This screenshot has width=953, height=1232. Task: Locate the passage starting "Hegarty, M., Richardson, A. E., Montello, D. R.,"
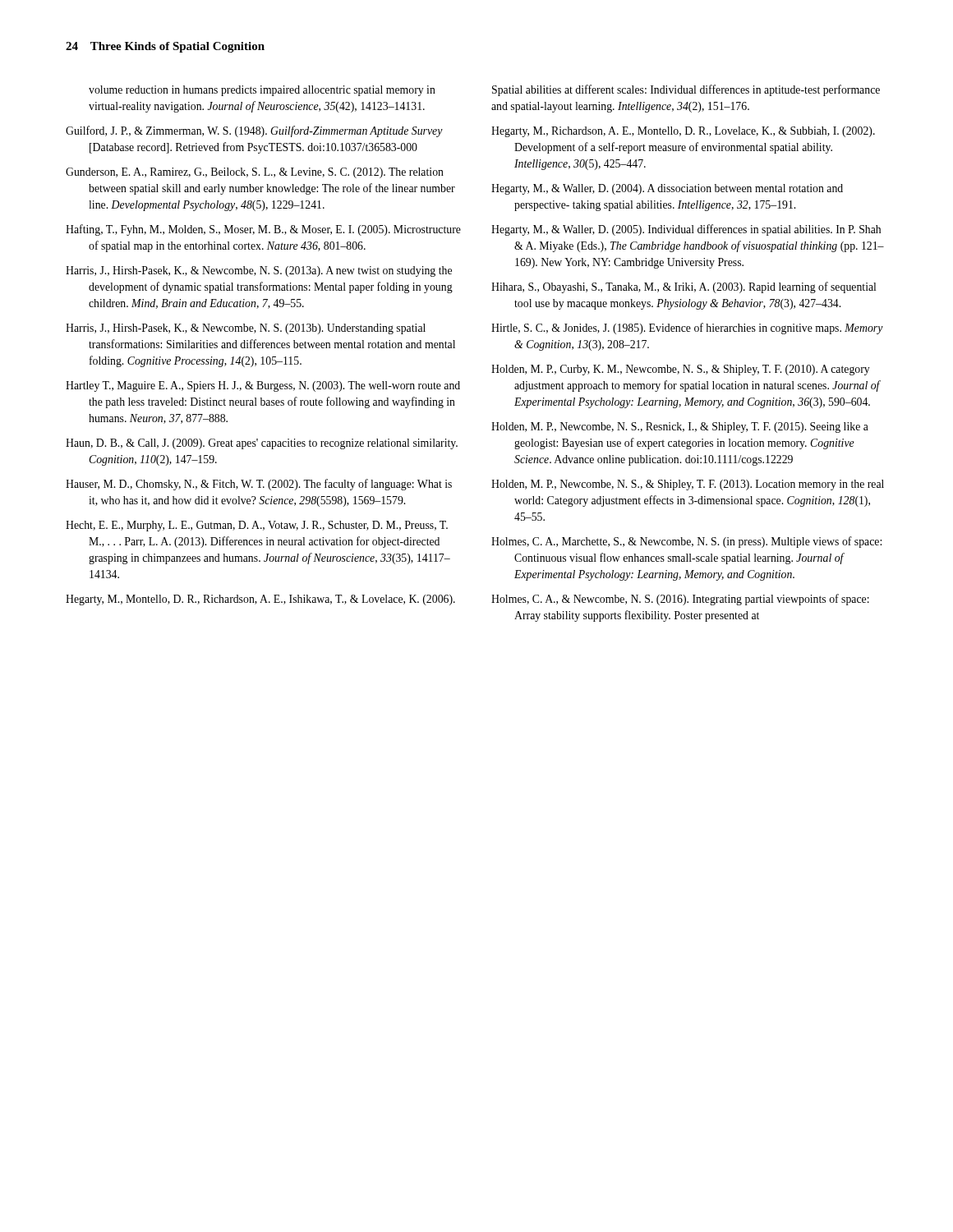click(x=683, y=147)
